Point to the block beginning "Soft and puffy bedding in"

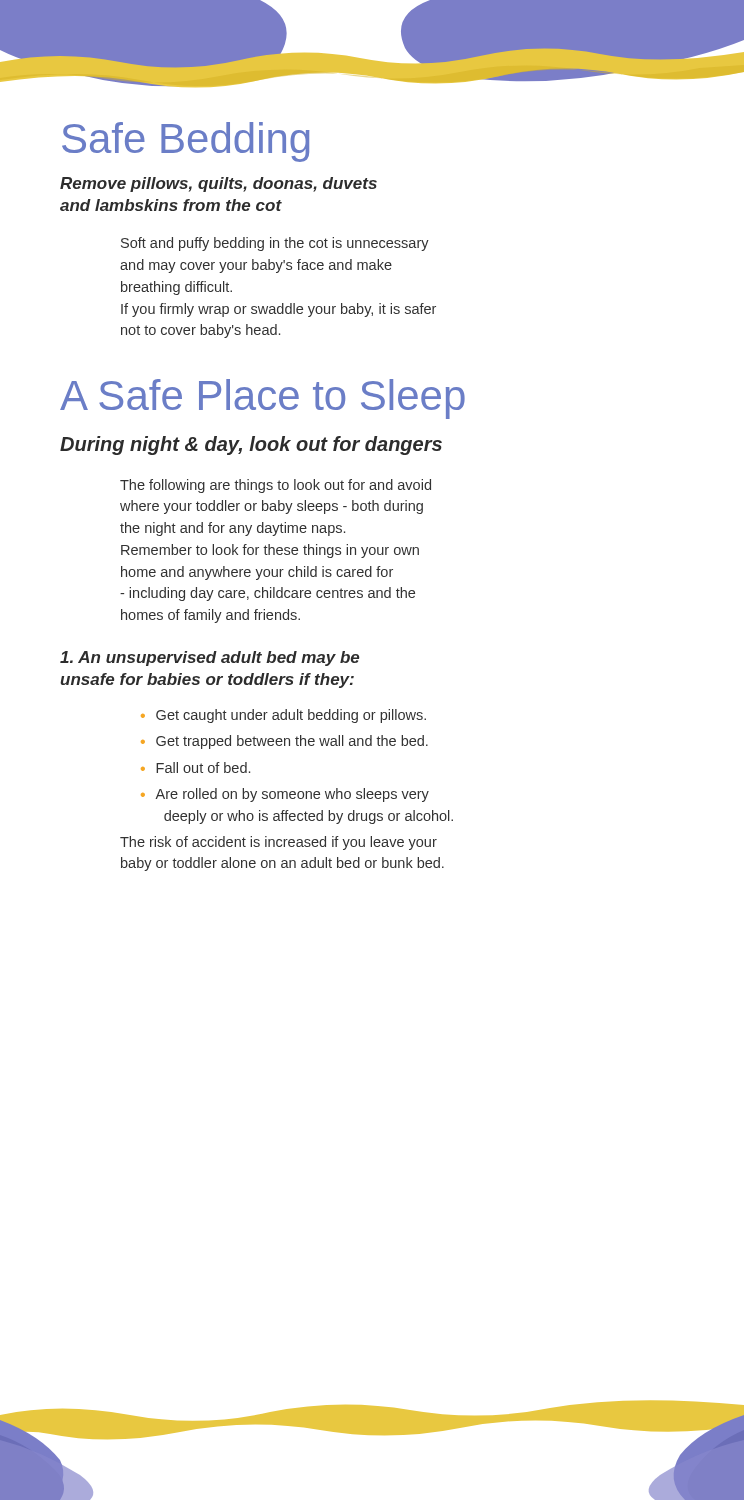(x=275, y=244)
